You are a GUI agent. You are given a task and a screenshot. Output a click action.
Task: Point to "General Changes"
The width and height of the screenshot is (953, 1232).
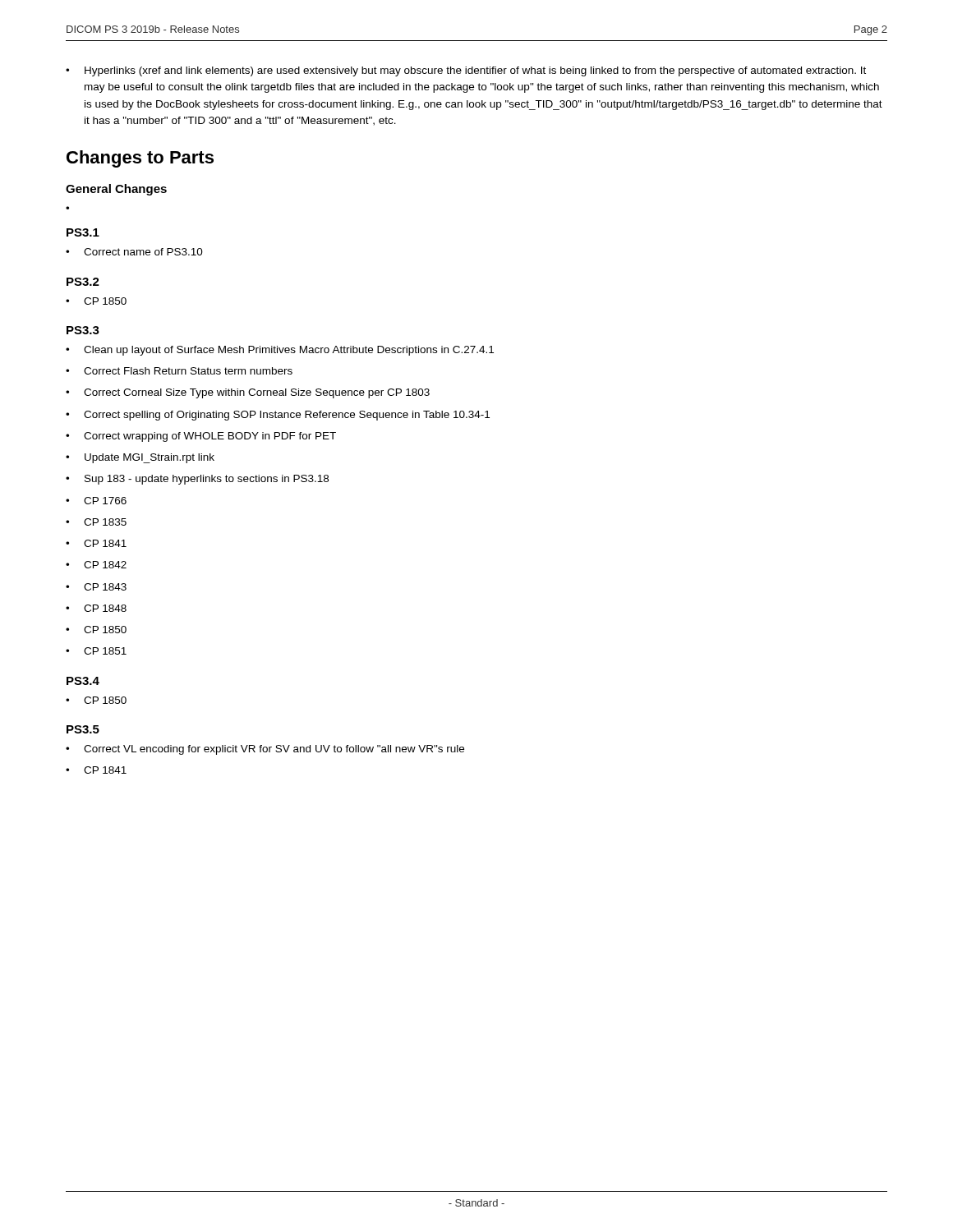pos(116,188)
